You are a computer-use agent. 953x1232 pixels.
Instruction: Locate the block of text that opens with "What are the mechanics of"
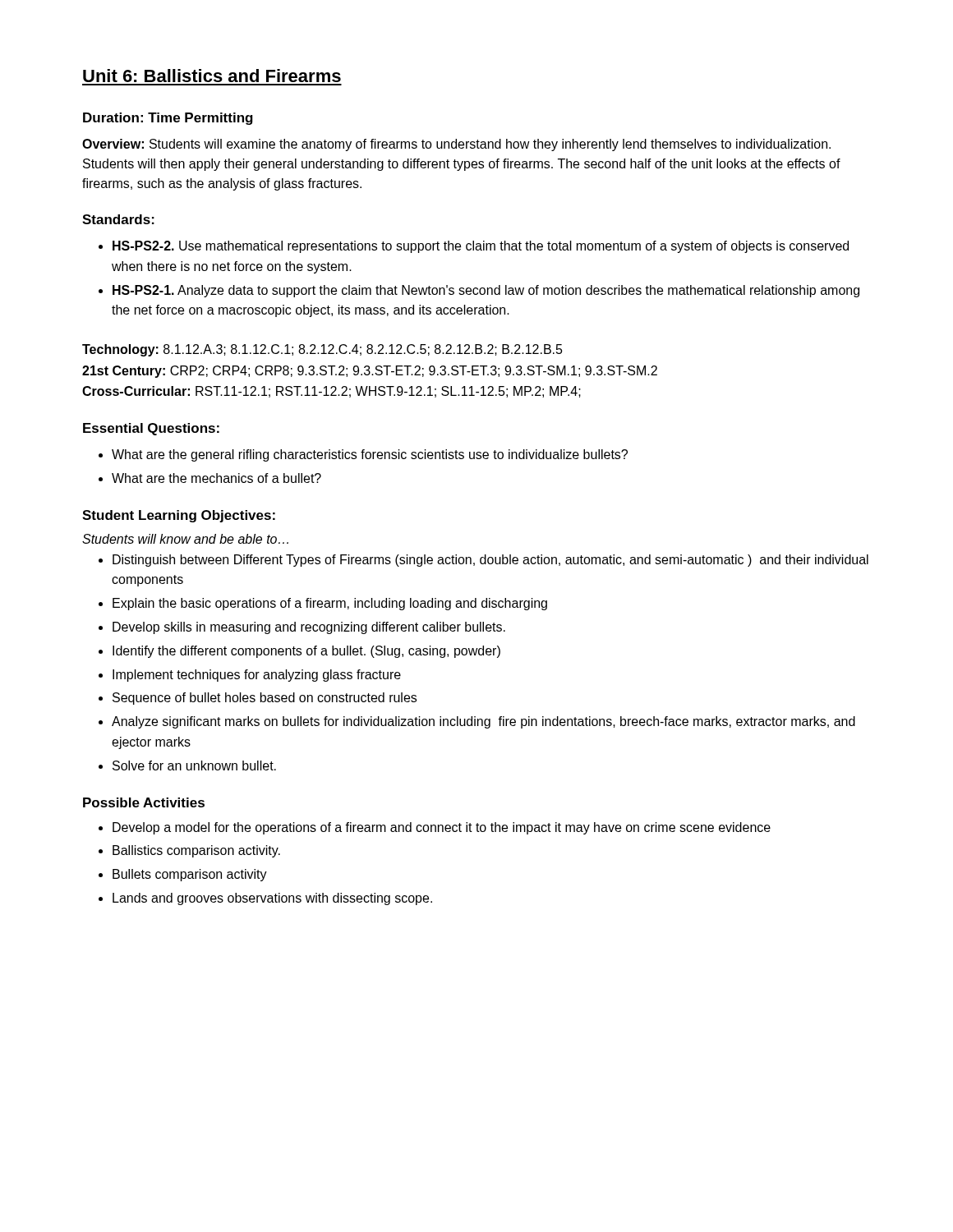(x=217, y=478)
